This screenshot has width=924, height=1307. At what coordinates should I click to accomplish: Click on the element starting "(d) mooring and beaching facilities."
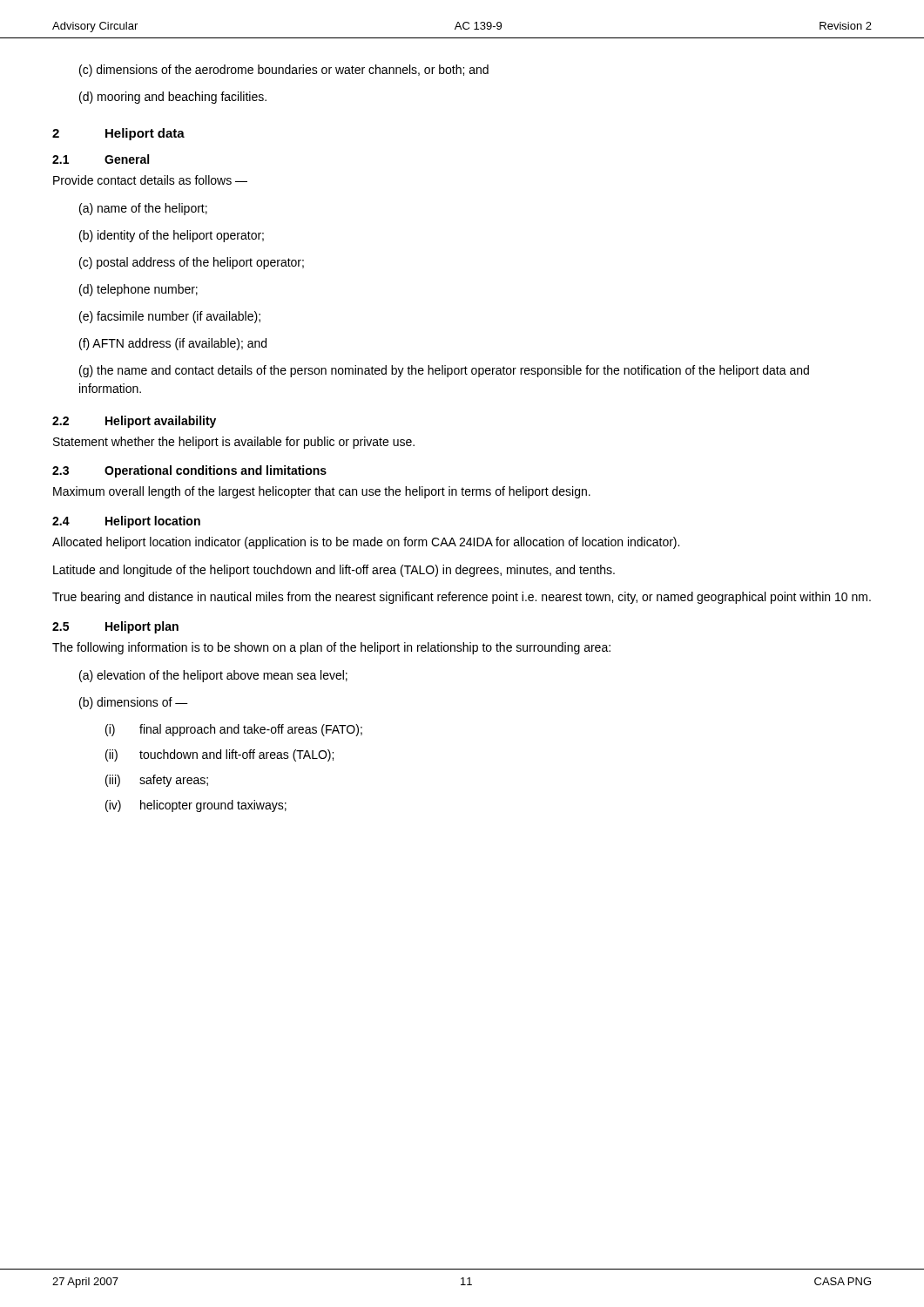pyautogui.click(x=173, y=97)
